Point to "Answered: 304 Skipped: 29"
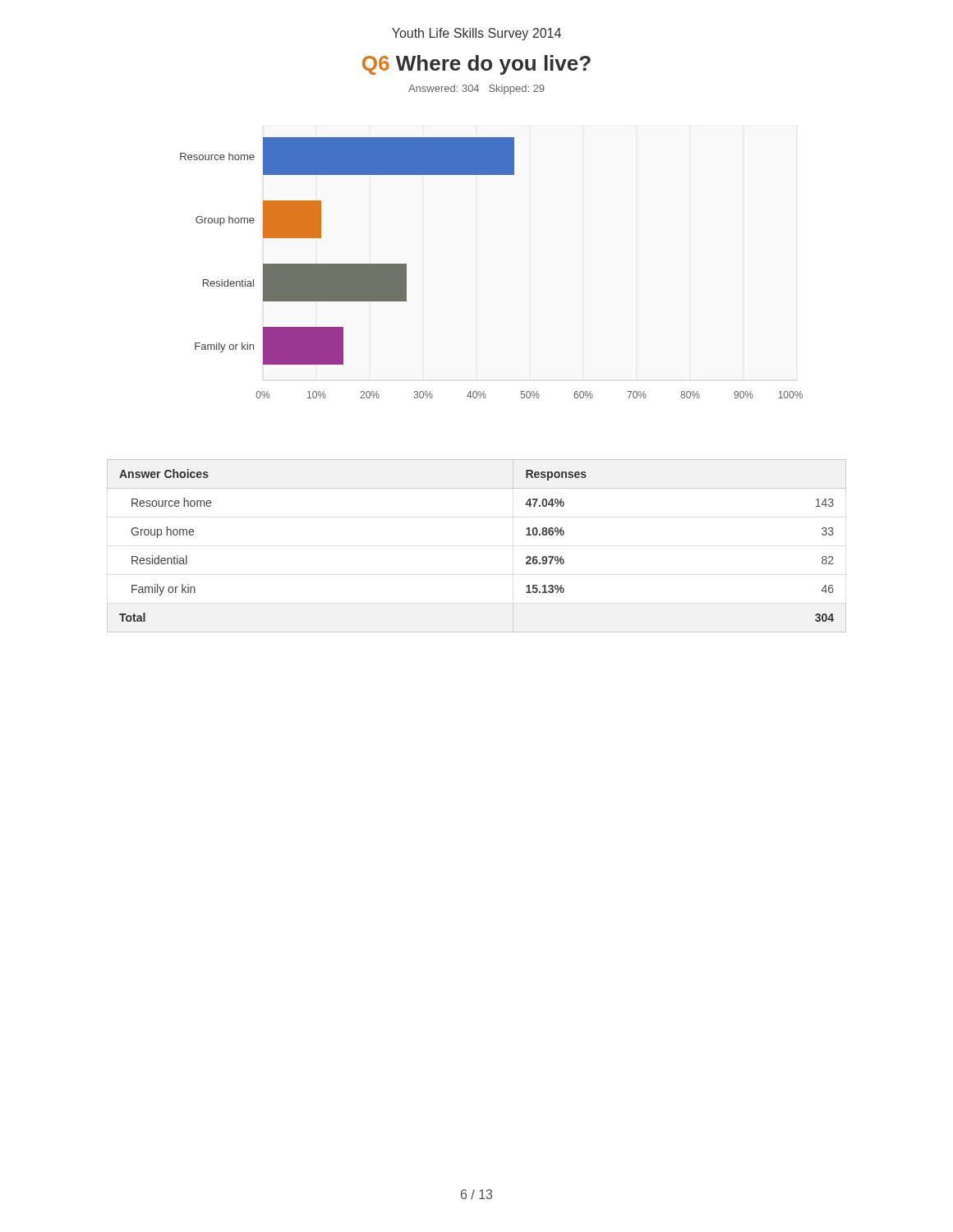The image size is (953, 1232). pos(476,88)
